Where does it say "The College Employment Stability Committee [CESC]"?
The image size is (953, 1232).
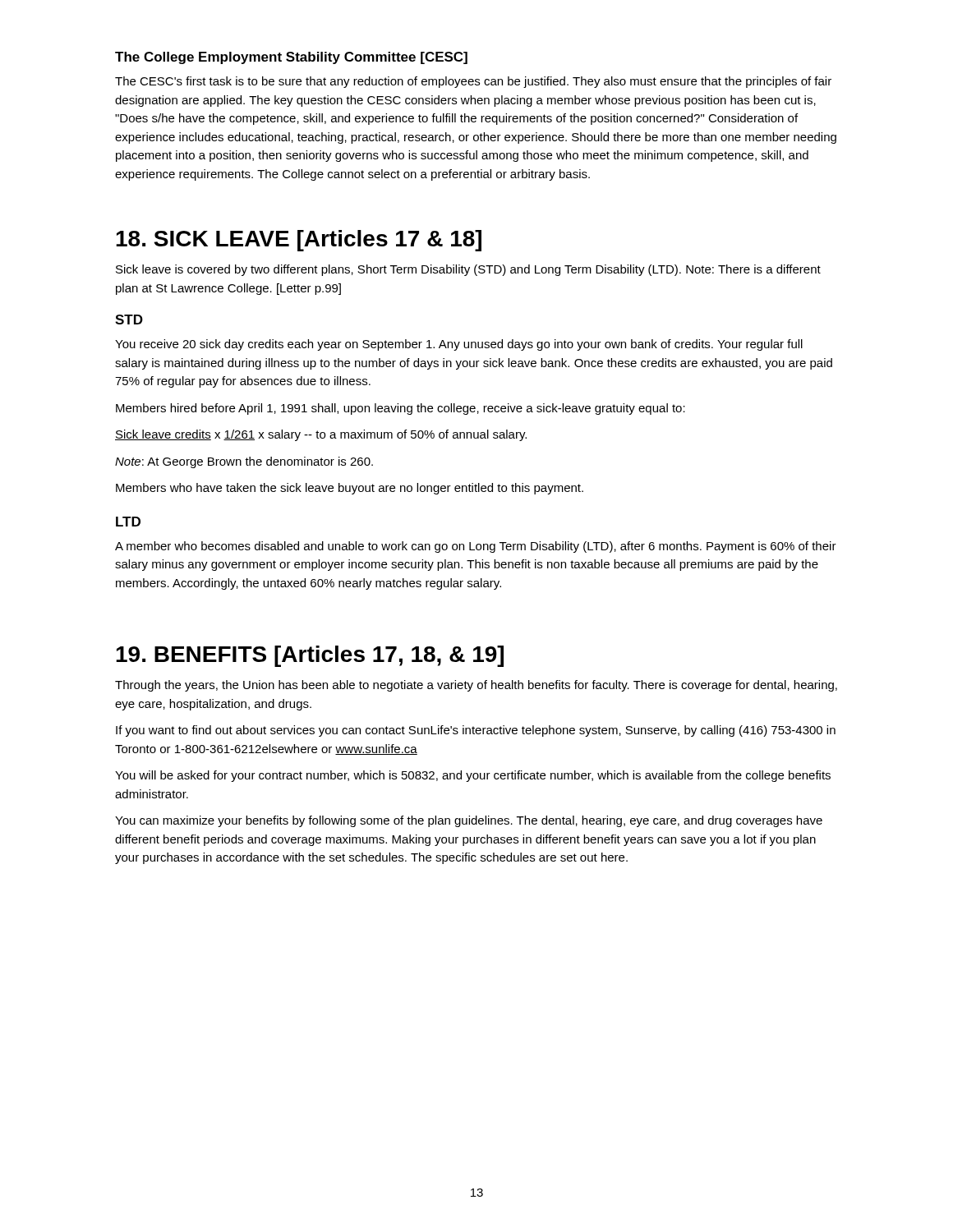(292, 57)
